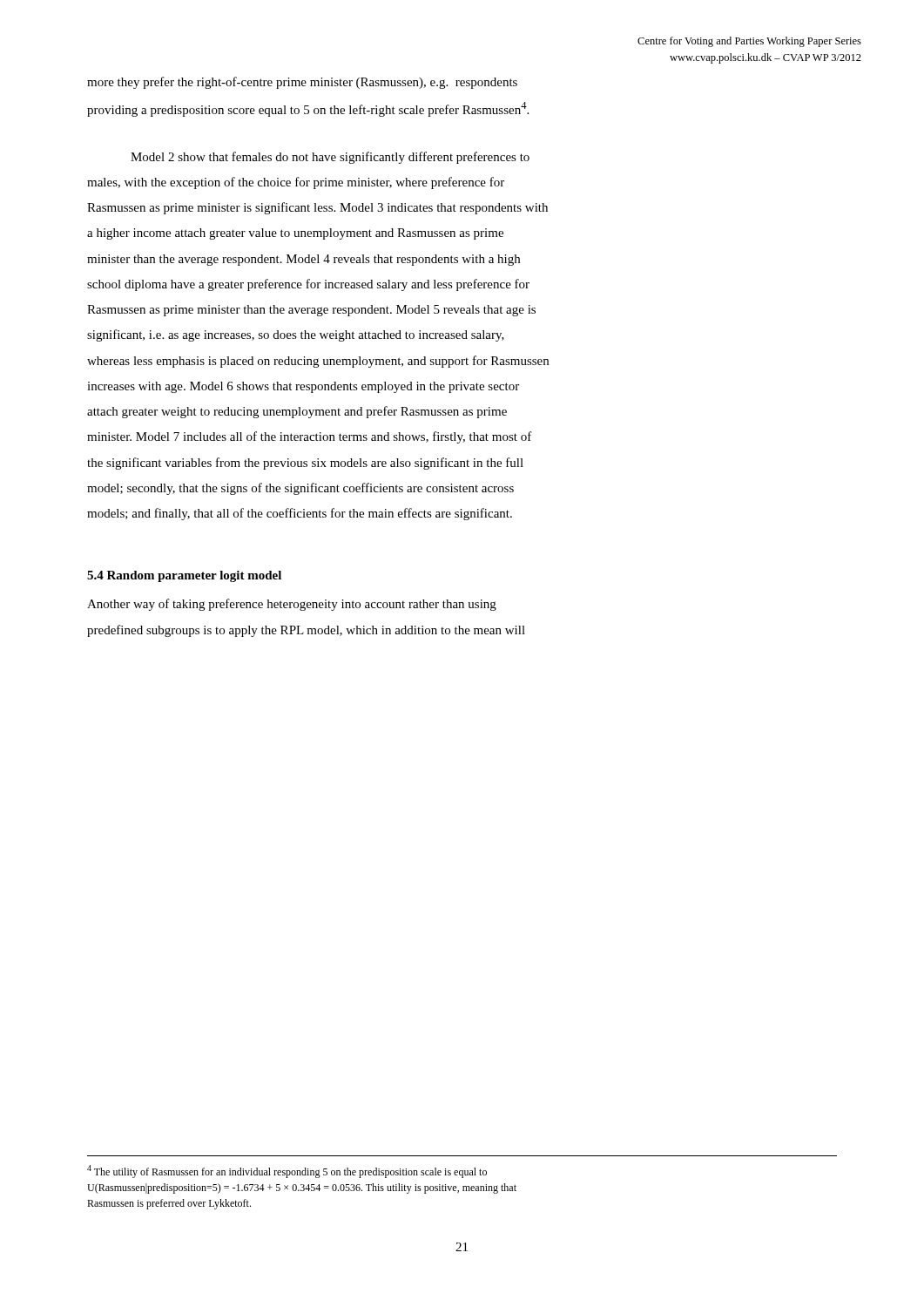
Task: Locate the text block containing "Another way of taking preference heterogeneity into"
Action: click(x=462, y=617)
